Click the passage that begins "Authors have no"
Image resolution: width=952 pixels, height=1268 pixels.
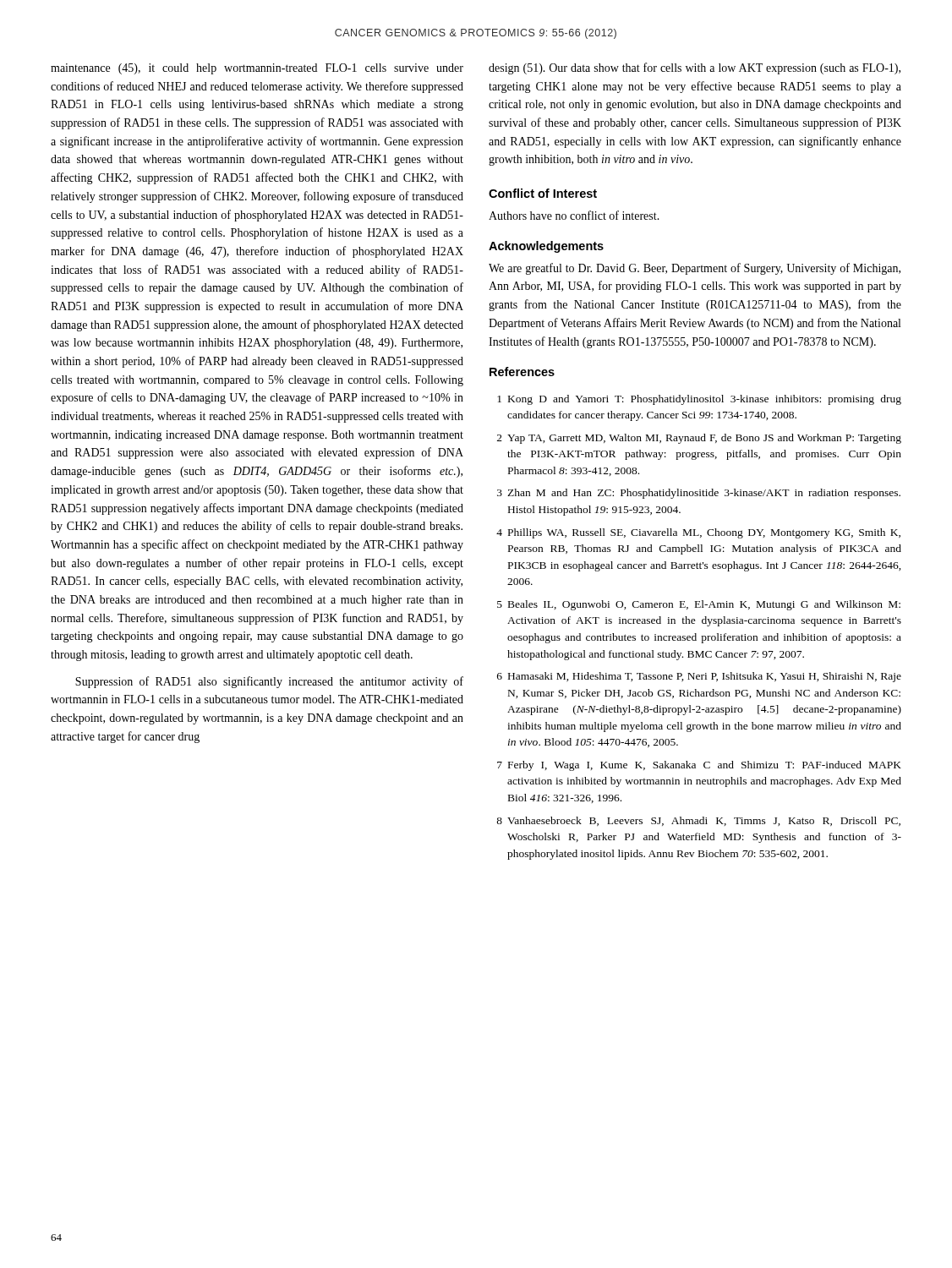pyautogui.click(x=574, y=216)
